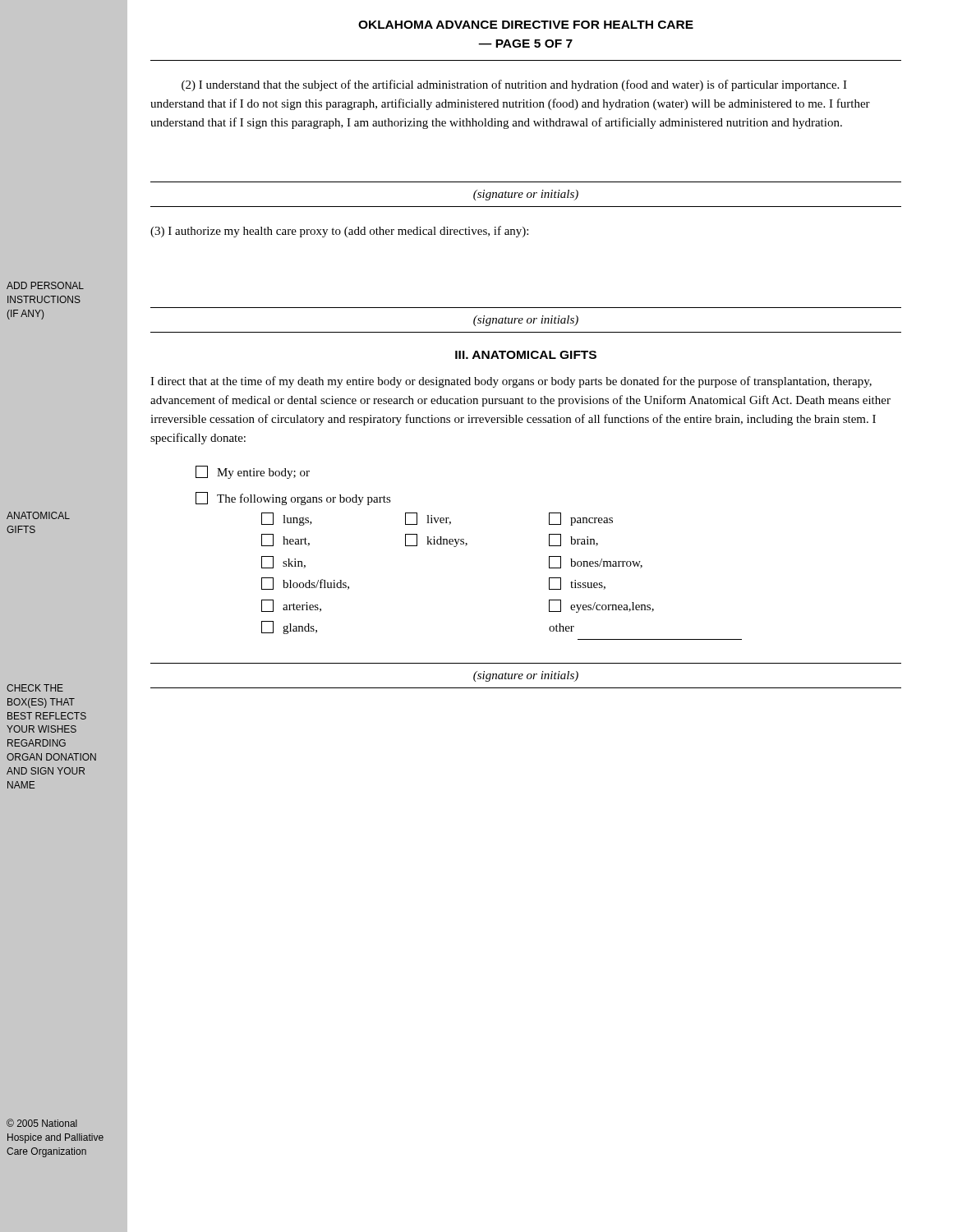Image resolution: width=953 pixels, height=1232 pixels.
Task: Point to the region starting "III. ANATOMICAL GIFTS"
Action: point(526,354)
